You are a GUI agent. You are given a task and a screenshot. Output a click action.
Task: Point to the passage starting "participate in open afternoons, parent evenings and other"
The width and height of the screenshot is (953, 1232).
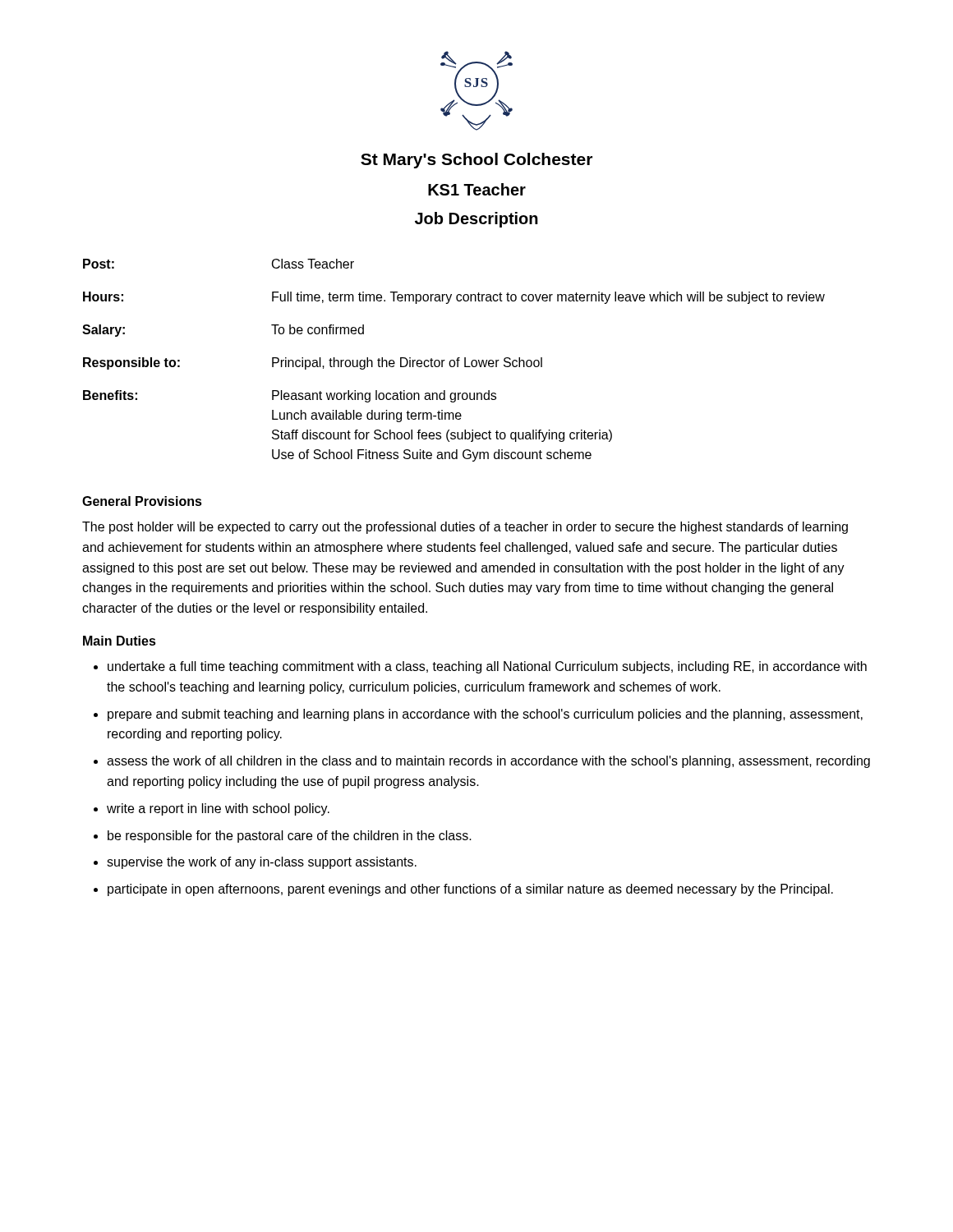pyautogui.click(x=470, y=889)
